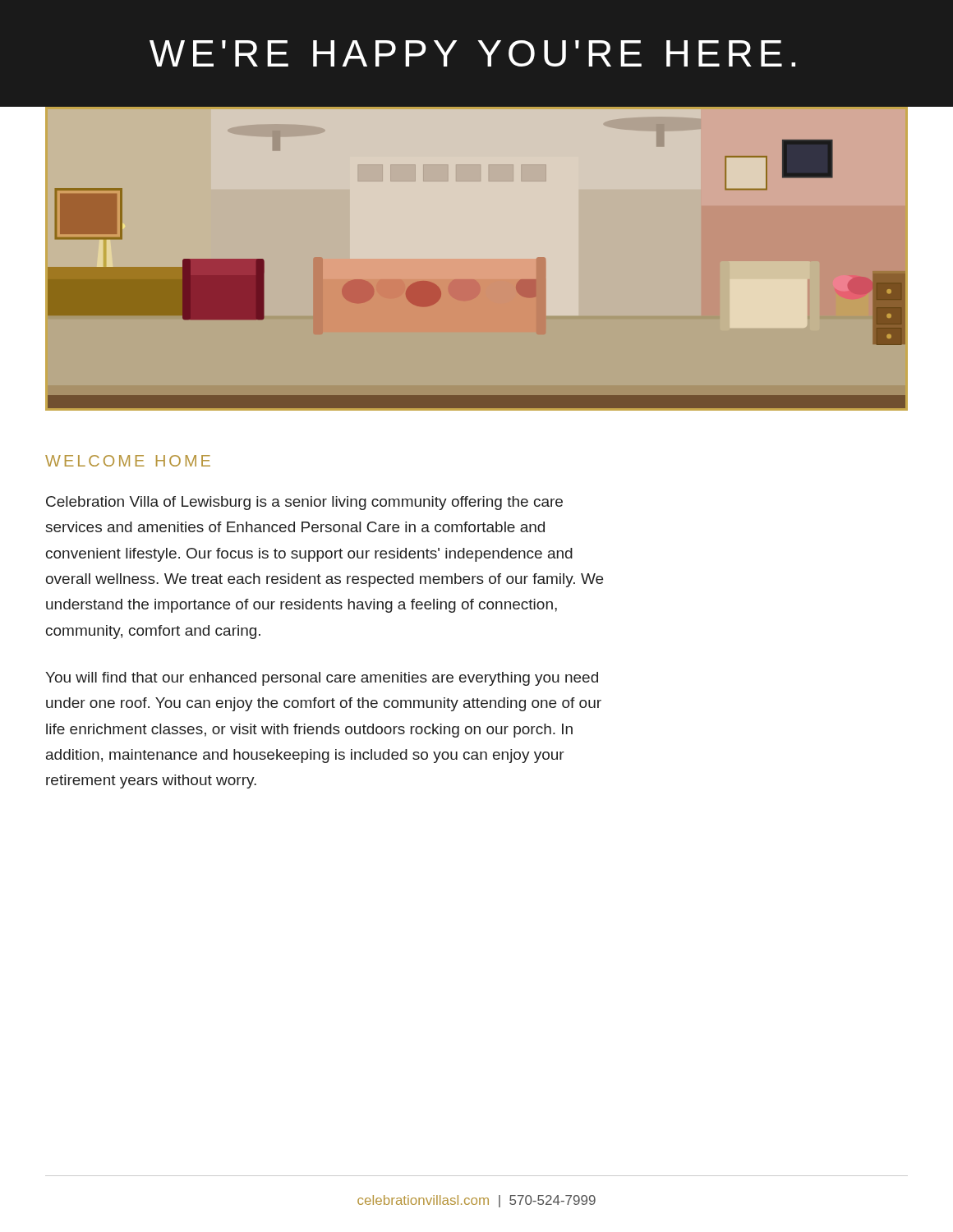Screen dimensions: 1232x953
Task: Locate the photo
Action: [x=476, y=259]
